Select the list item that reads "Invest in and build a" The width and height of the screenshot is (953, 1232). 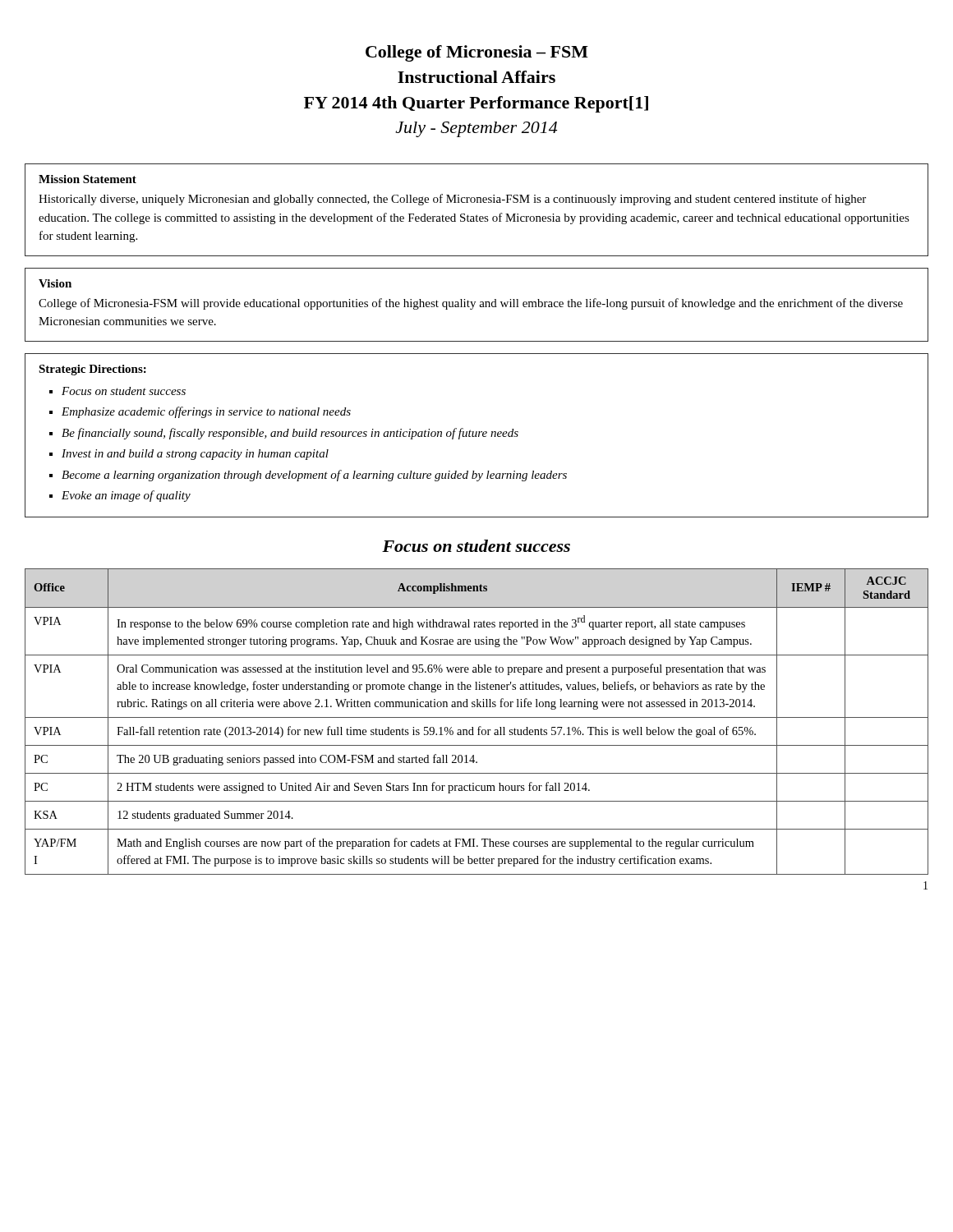(195, 454)
